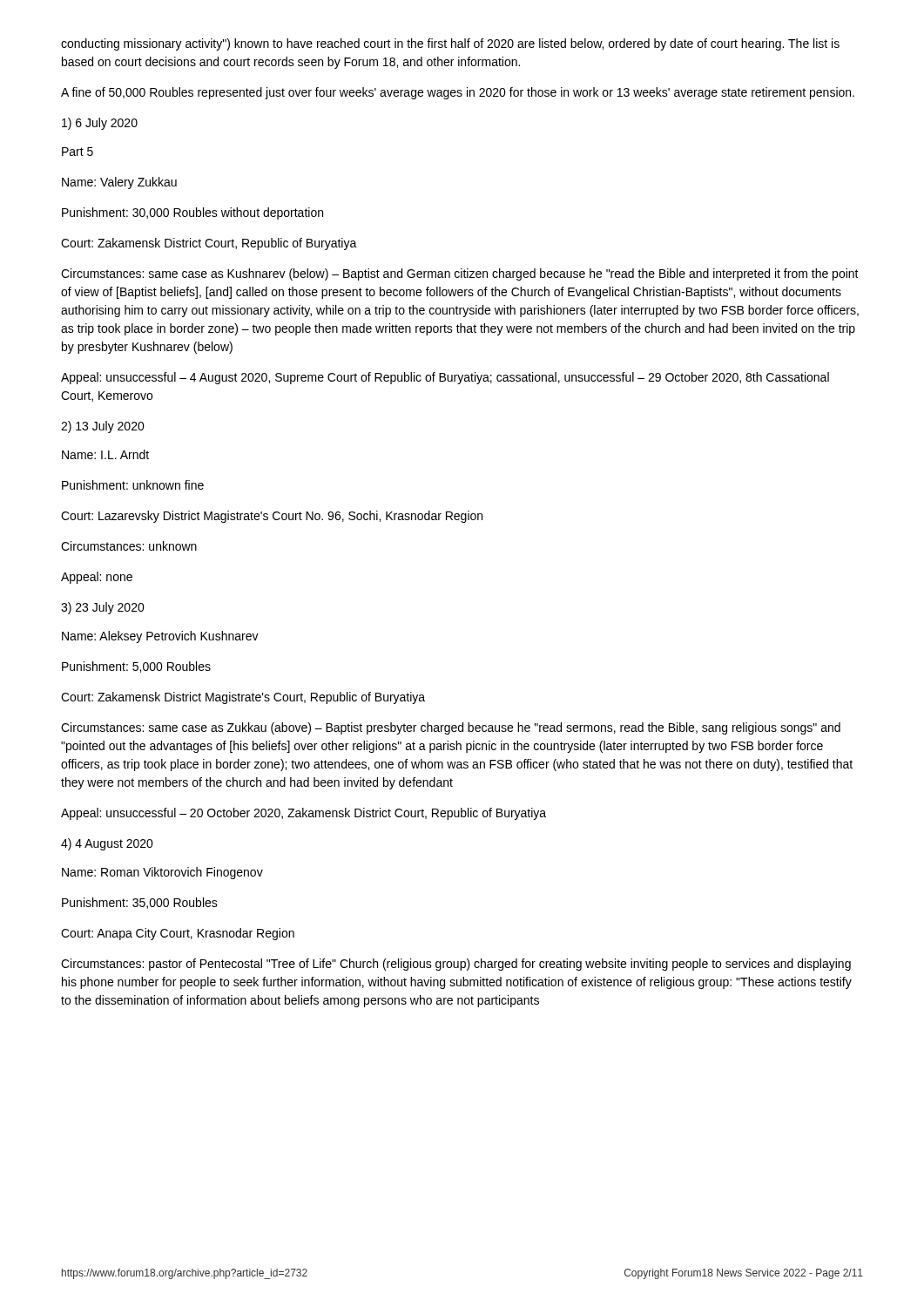The width and height of the screenshot is (924, 1307).
Task: Click on the region starting "Name: Aleksey Petrovich Kushnarev"
Action: tap(160, 636)
